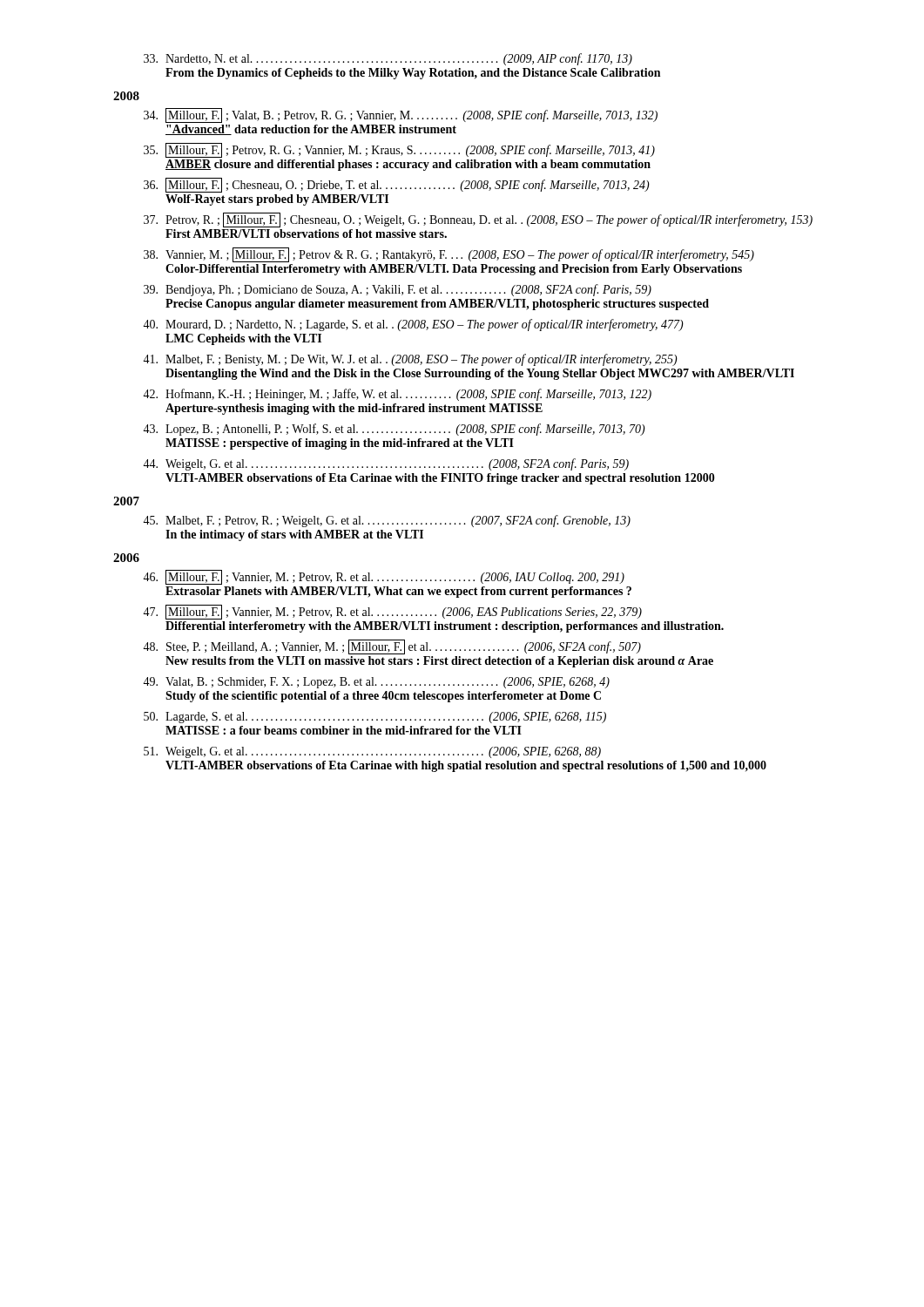
Task: Select the passage starting "37. Petrov, R. ; Millour, F. ;"
Action: pyautogui.click(x=479, y=227)
